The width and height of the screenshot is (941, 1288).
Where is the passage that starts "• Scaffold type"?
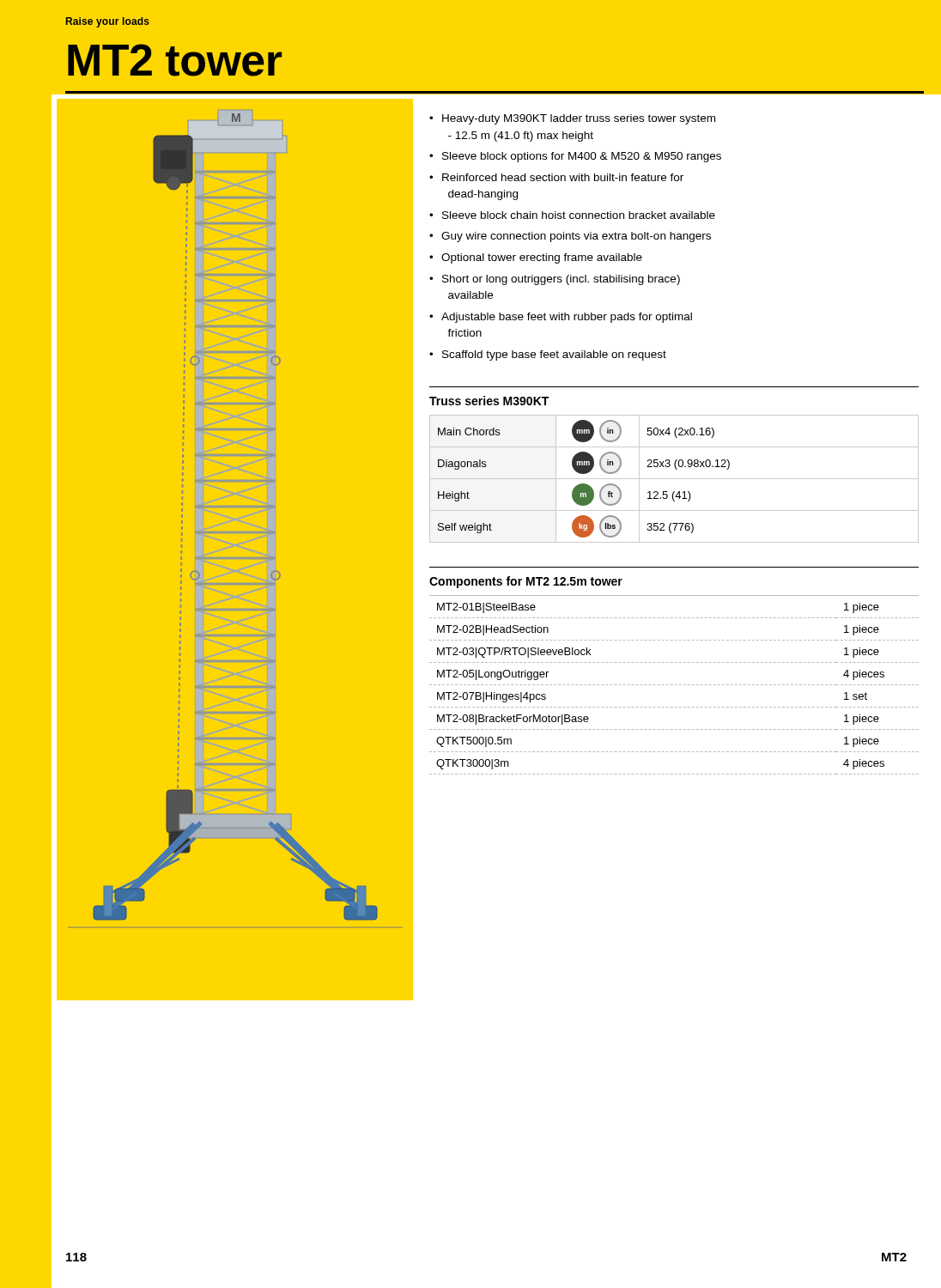[x=548, y=354]
